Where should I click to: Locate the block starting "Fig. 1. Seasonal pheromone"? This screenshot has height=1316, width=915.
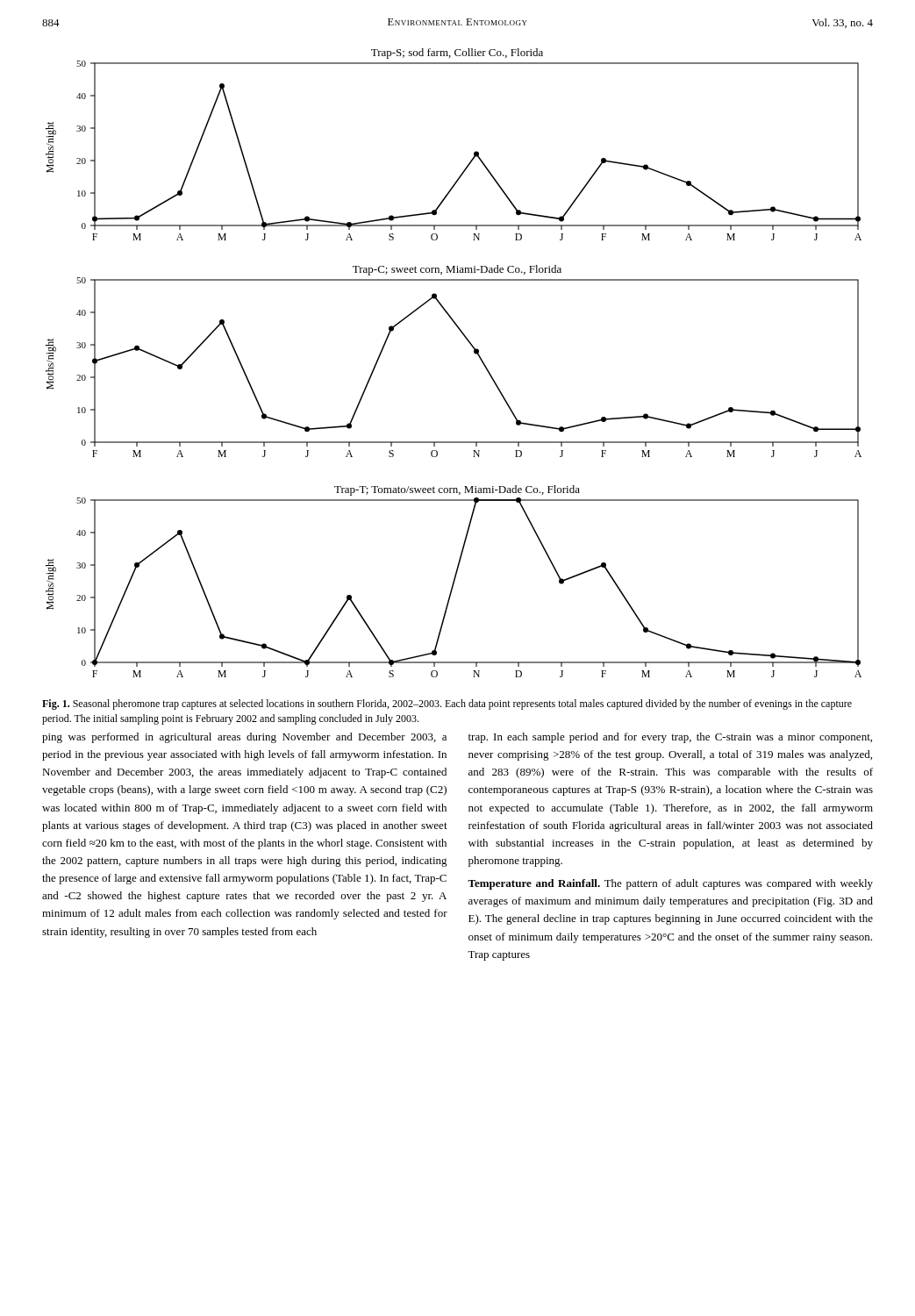pos(447,711)
